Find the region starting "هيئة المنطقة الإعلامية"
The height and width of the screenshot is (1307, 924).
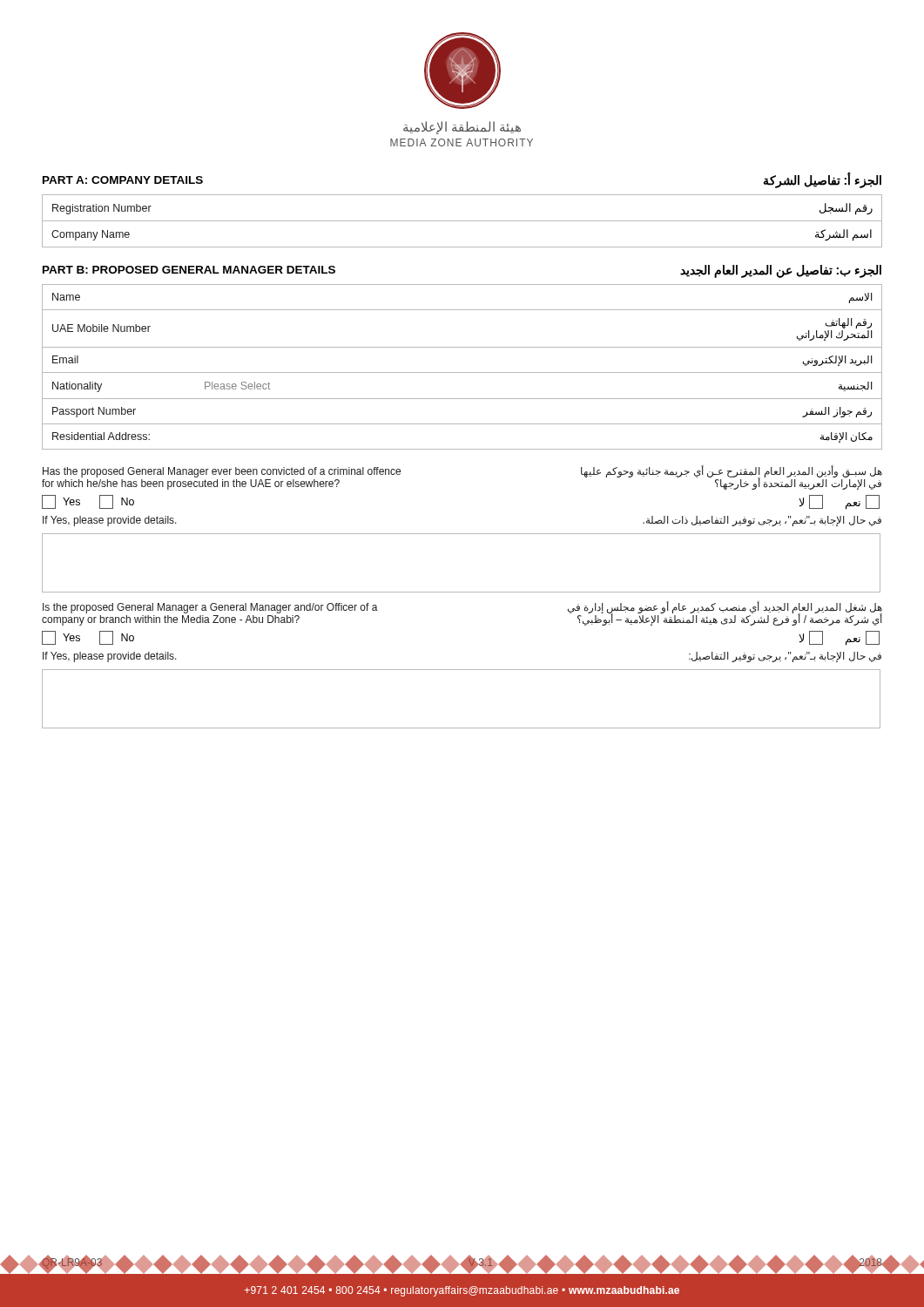462,127
